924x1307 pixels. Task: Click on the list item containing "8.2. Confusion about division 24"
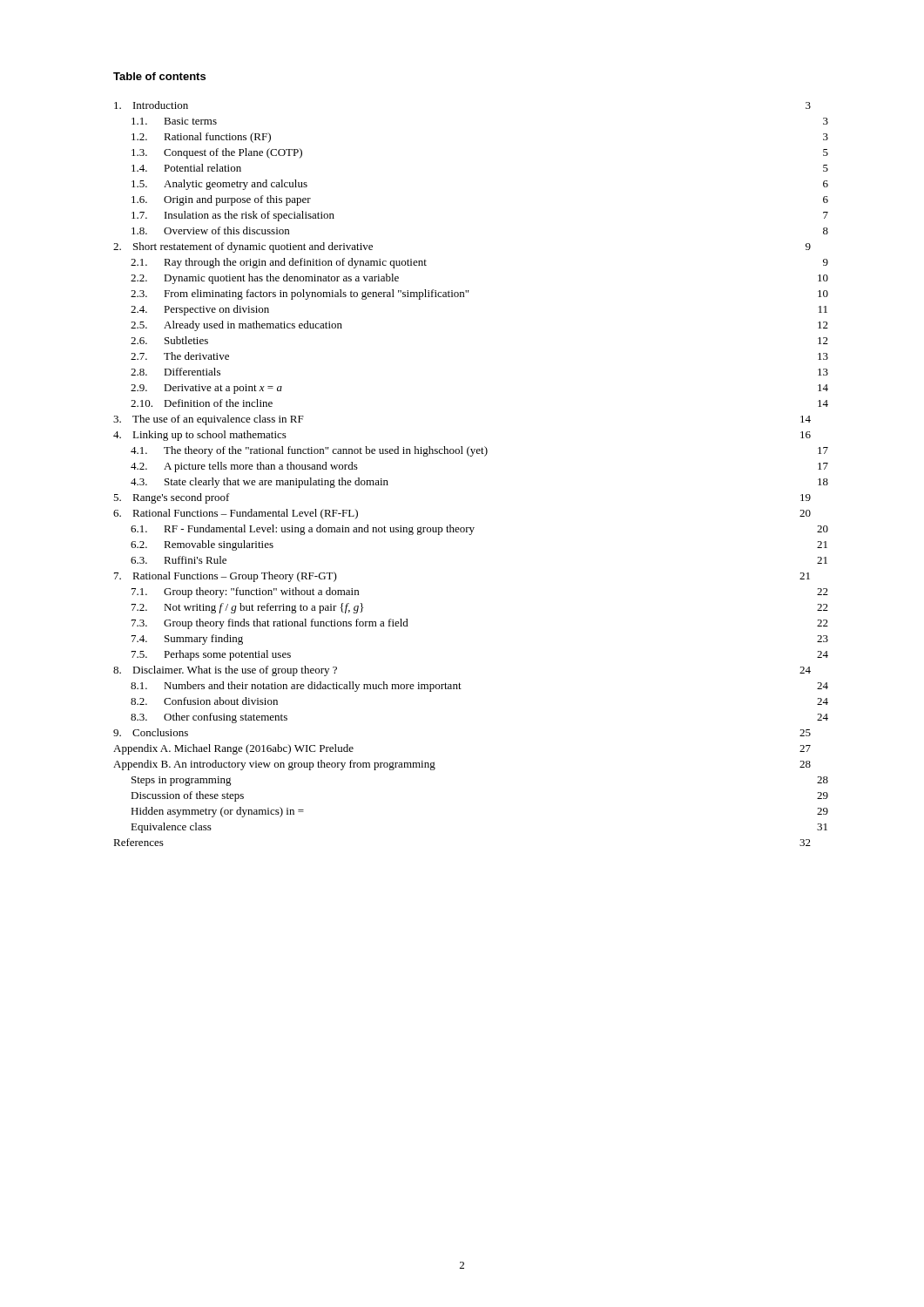click(x=142, y=702)
